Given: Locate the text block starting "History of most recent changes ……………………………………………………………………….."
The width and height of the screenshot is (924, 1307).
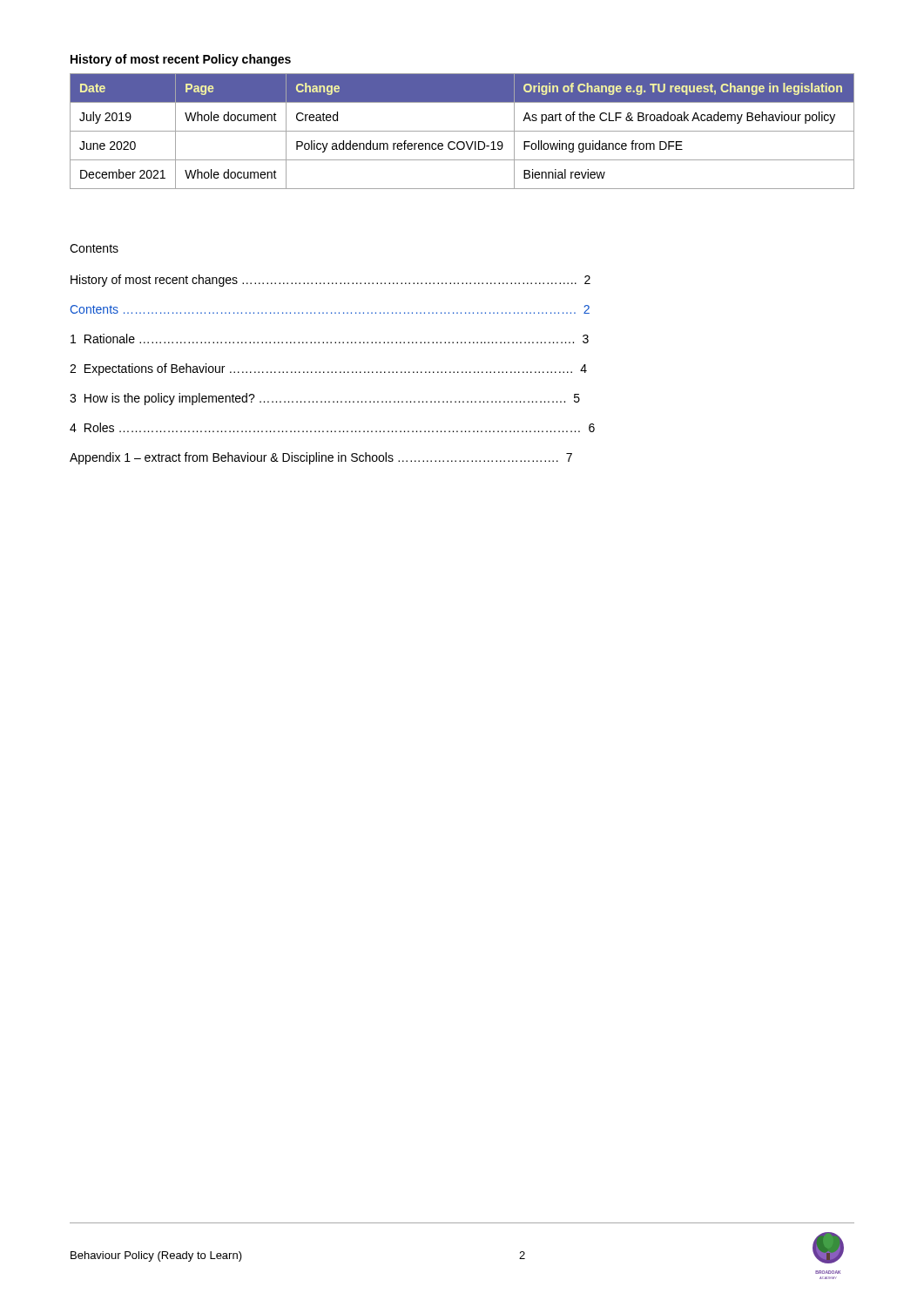Looking at the screenshot, I should pyautogui.click(x=462, y=280).
